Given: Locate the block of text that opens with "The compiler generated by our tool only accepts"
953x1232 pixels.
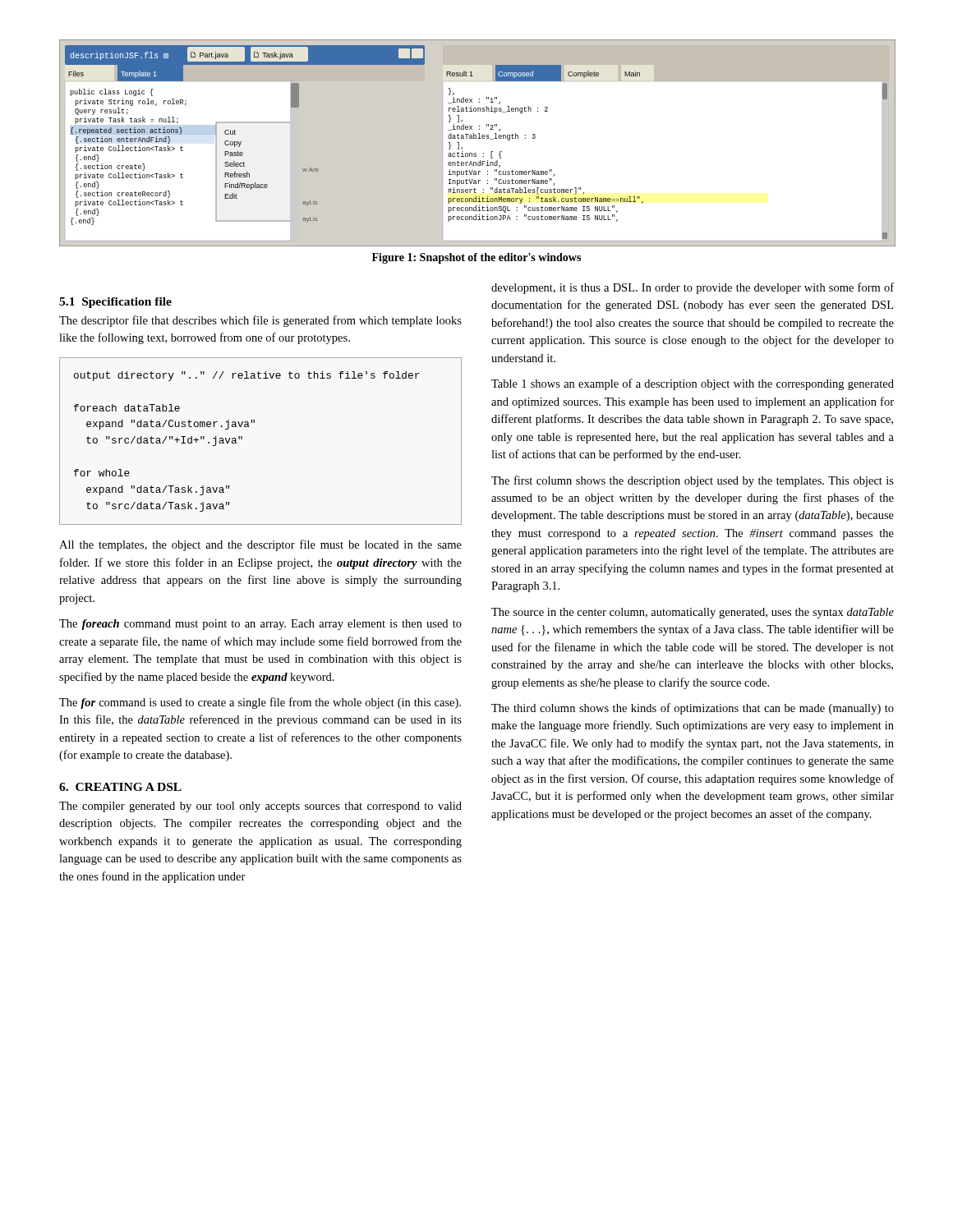Looking at the screenshot, I should 260,841.
